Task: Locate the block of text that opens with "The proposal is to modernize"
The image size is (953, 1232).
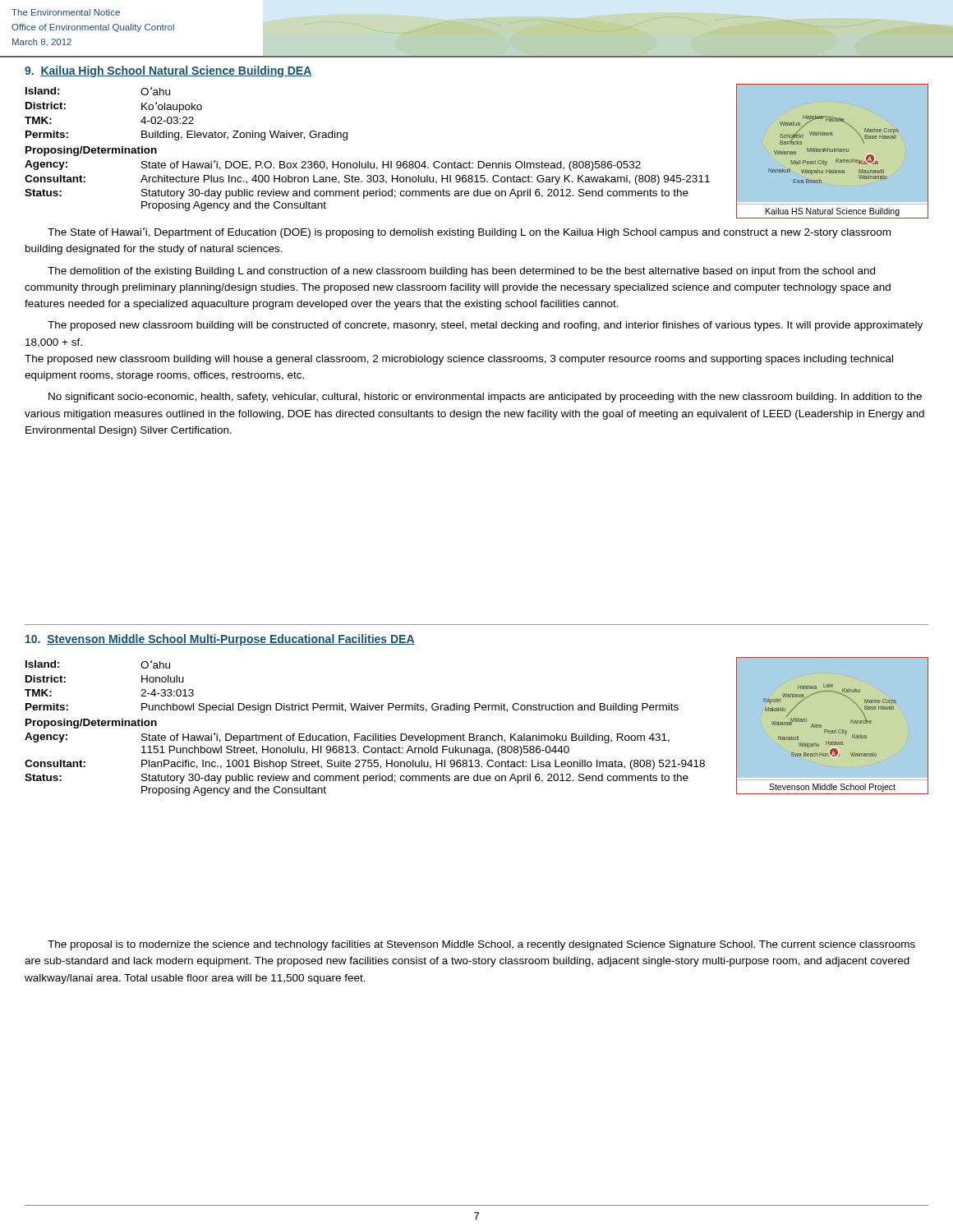Action: (x=470, y=961)
